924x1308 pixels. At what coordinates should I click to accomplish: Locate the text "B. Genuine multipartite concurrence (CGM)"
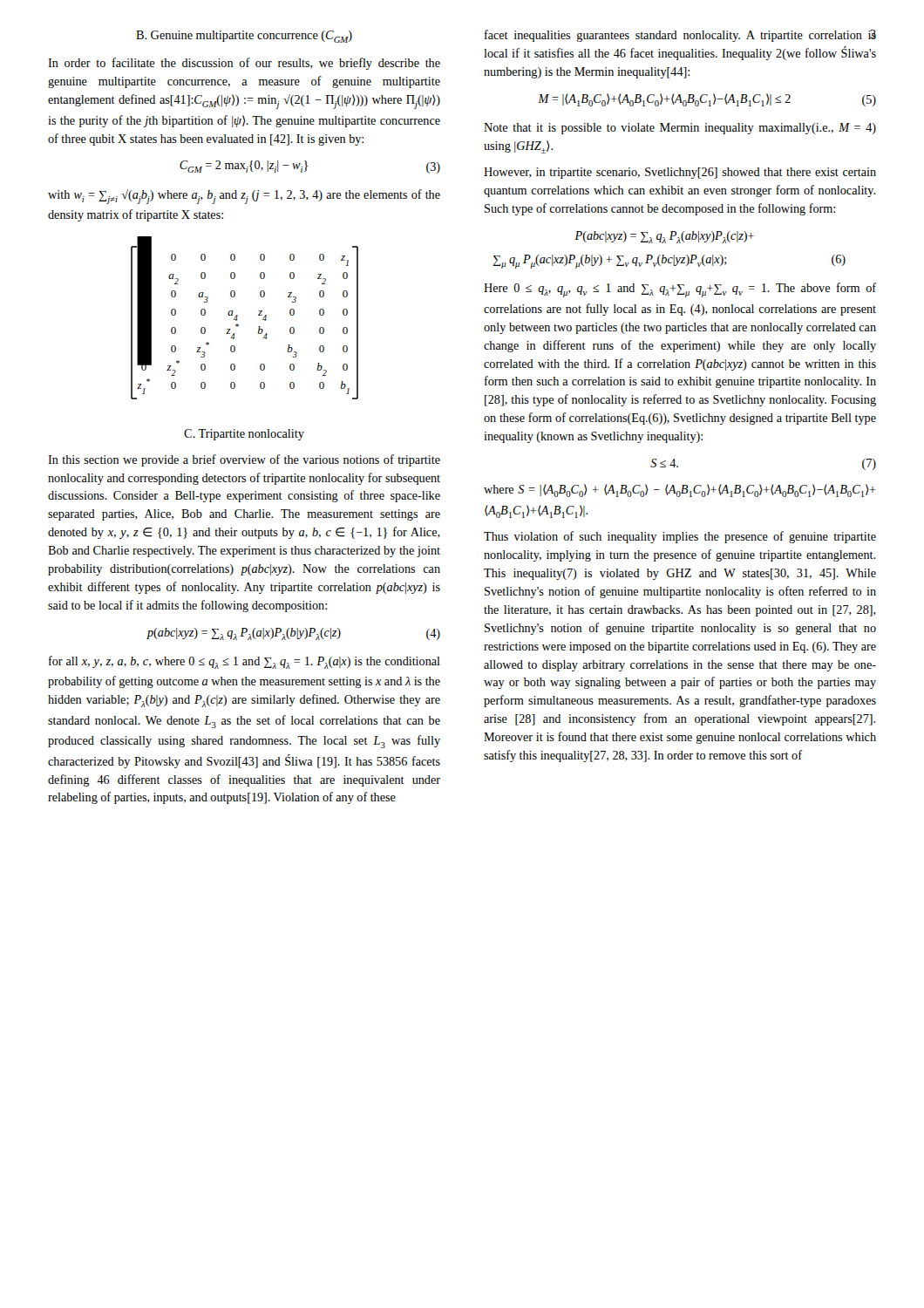pos(244,36)
